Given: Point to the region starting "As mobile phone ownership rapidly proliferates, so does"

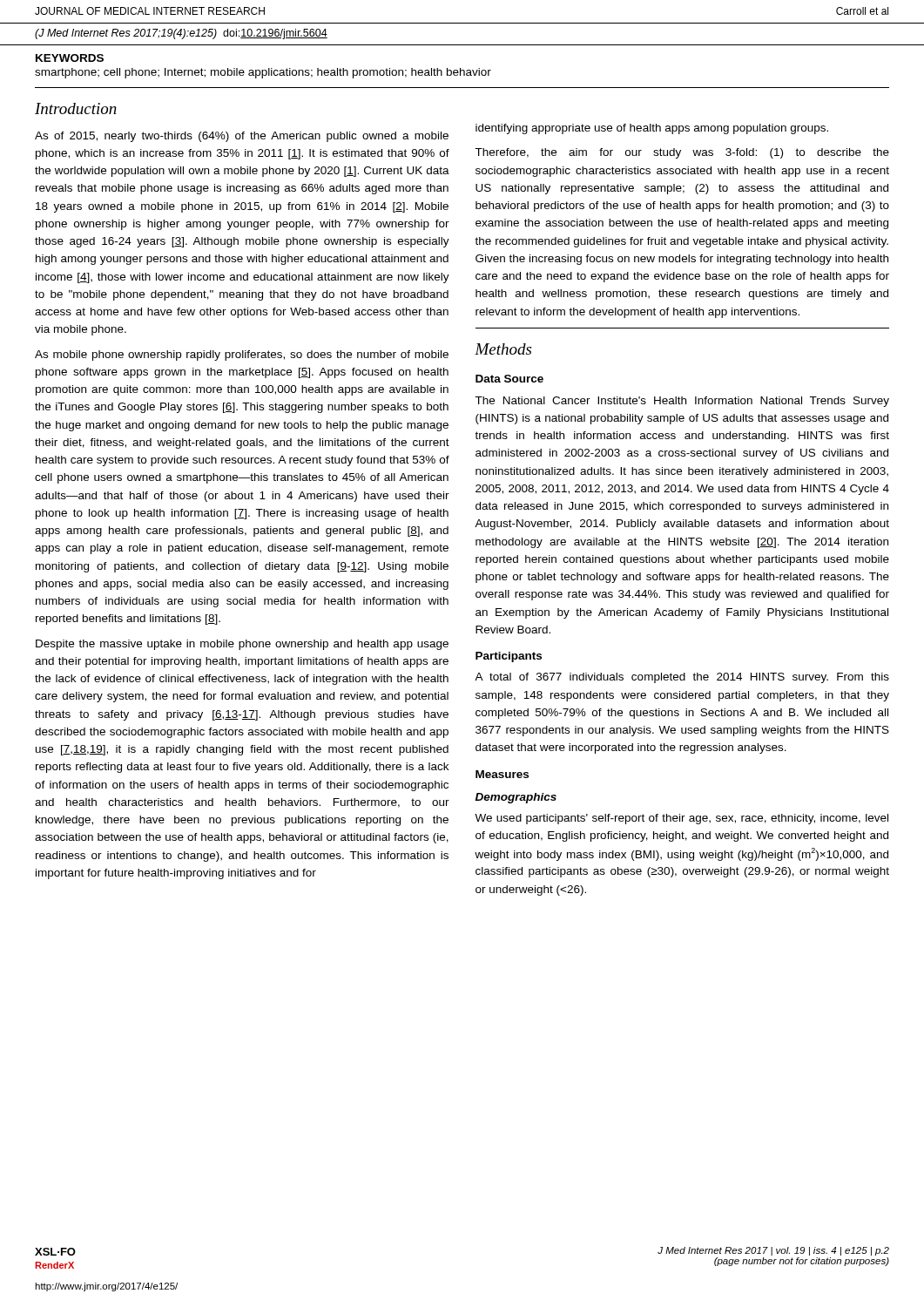Looking at the screenshot, I should 242,486.
